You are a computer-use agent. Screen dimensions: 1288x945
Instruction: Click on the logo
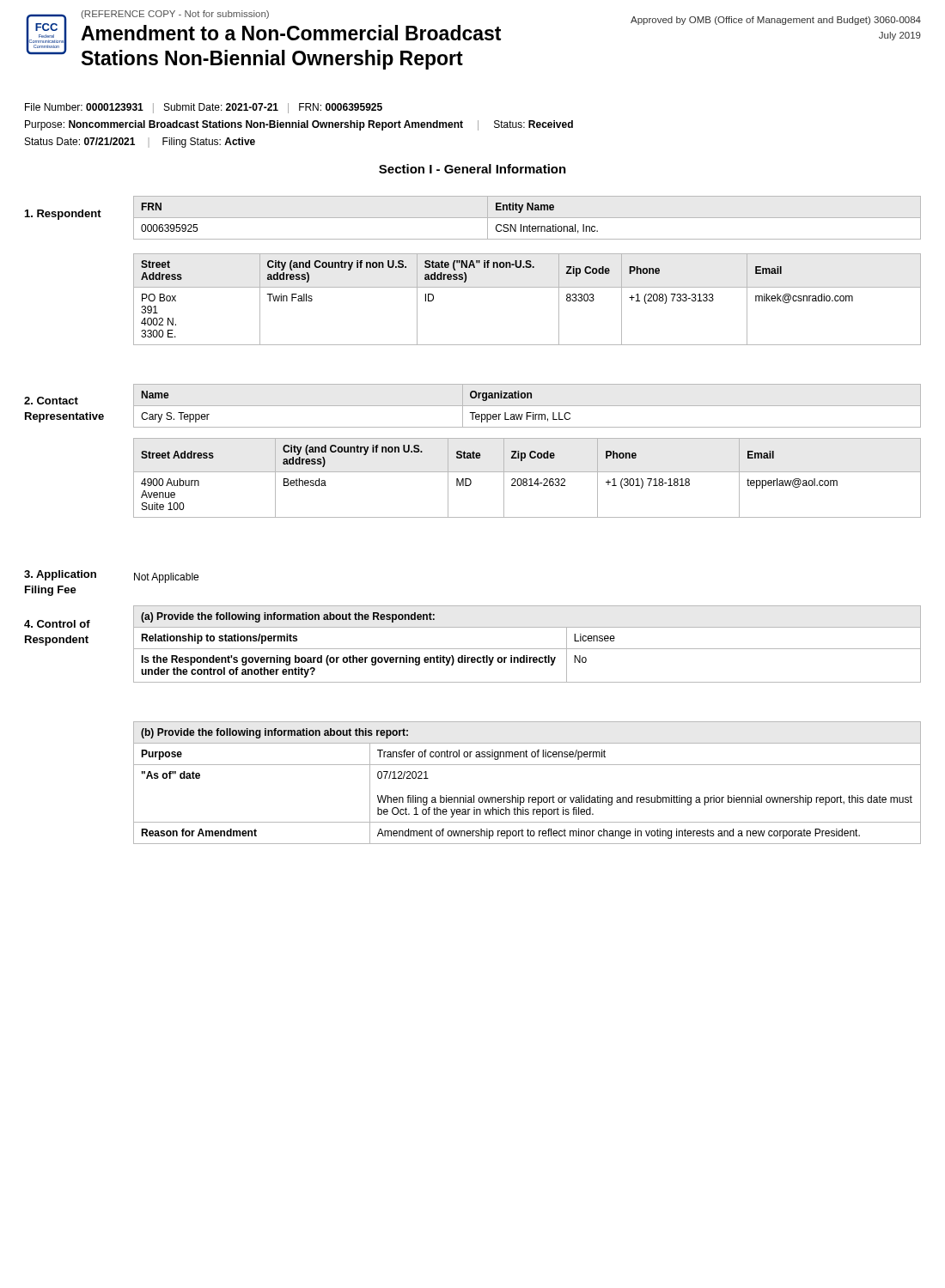click(x=46, y=36)
